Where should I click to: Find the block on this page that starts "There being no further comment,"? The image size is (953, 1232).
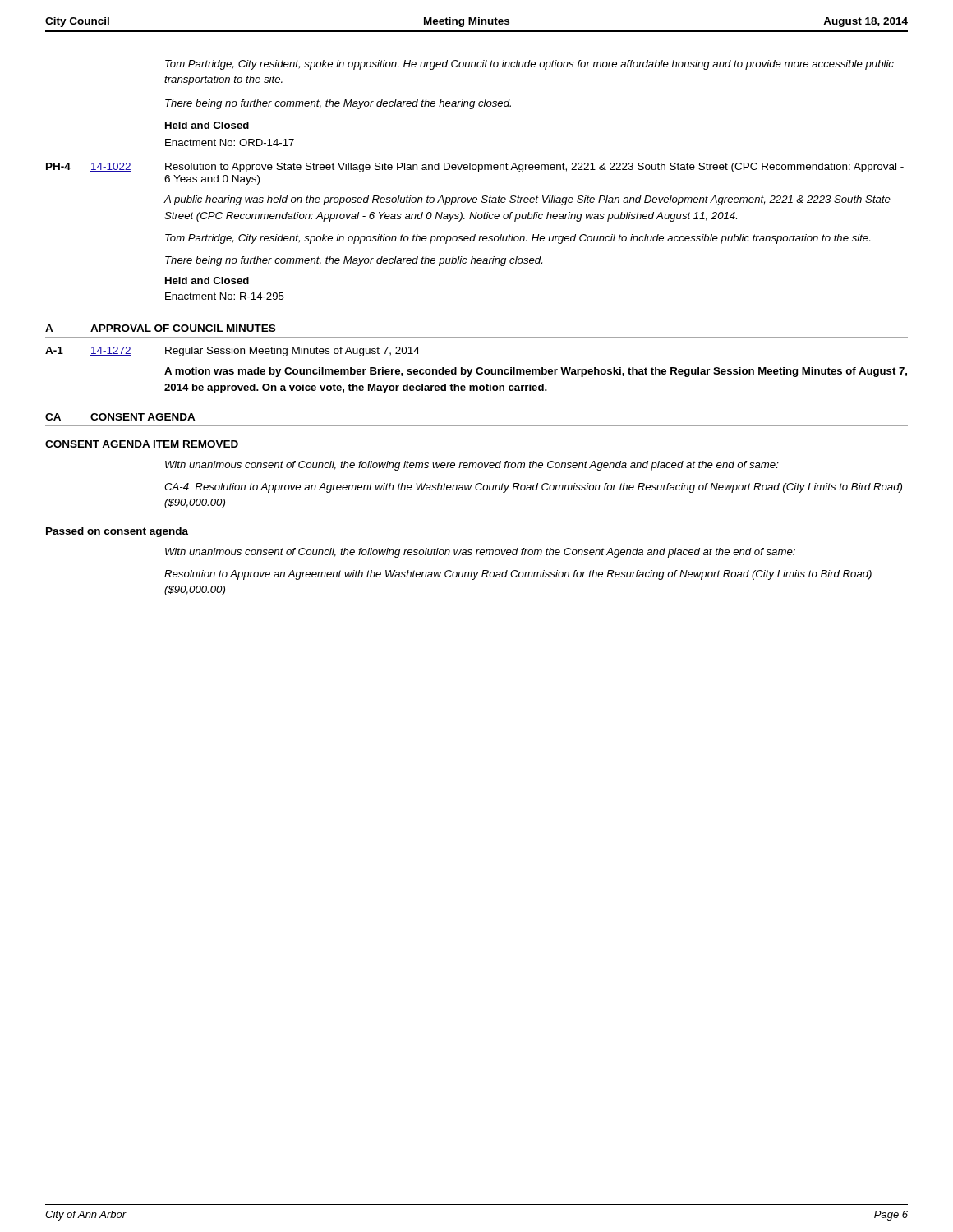tap(354, 260)
